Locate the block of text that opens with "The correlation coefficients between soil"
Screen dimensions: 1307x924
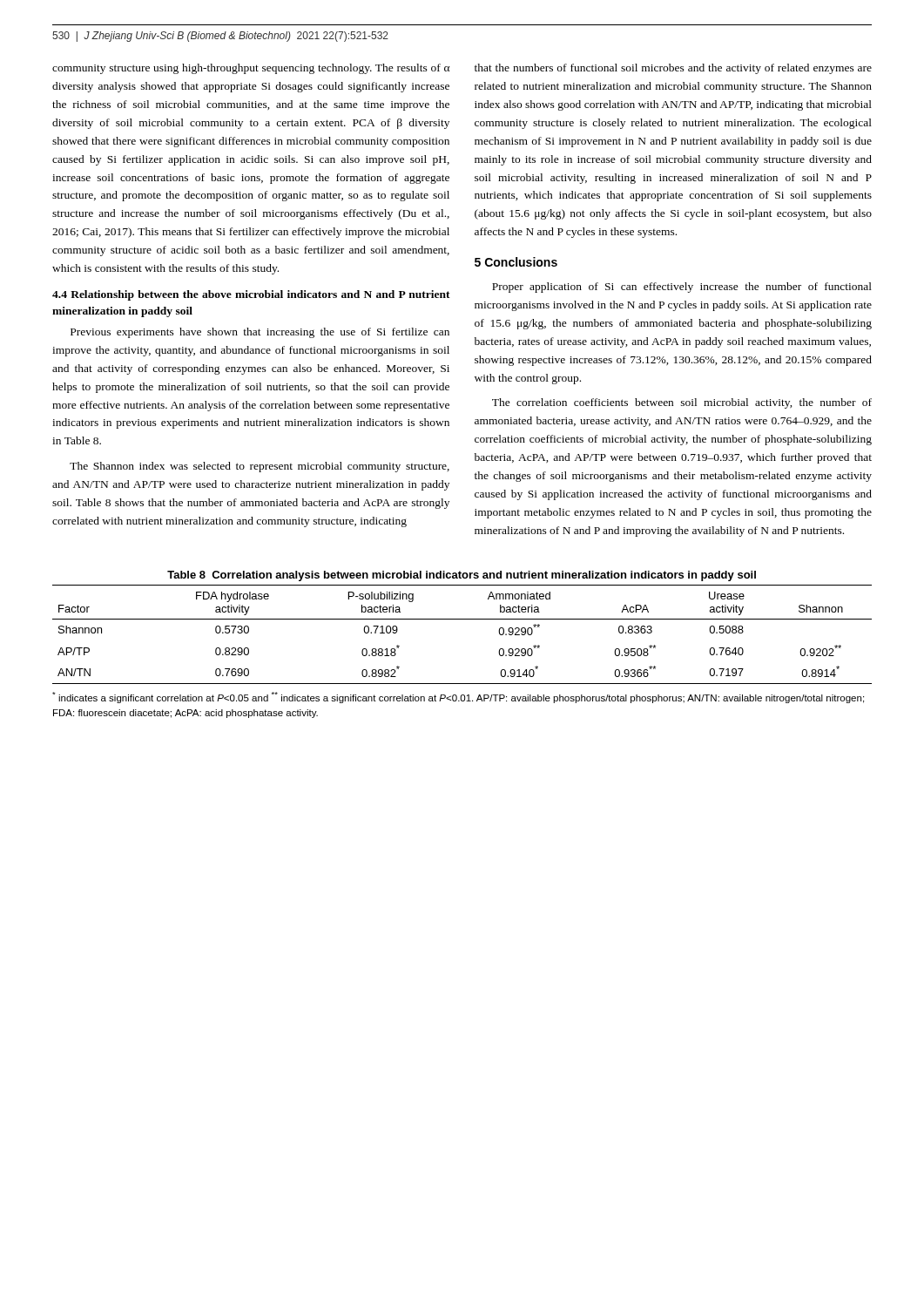pyautogui.click(x=673, y=466)
